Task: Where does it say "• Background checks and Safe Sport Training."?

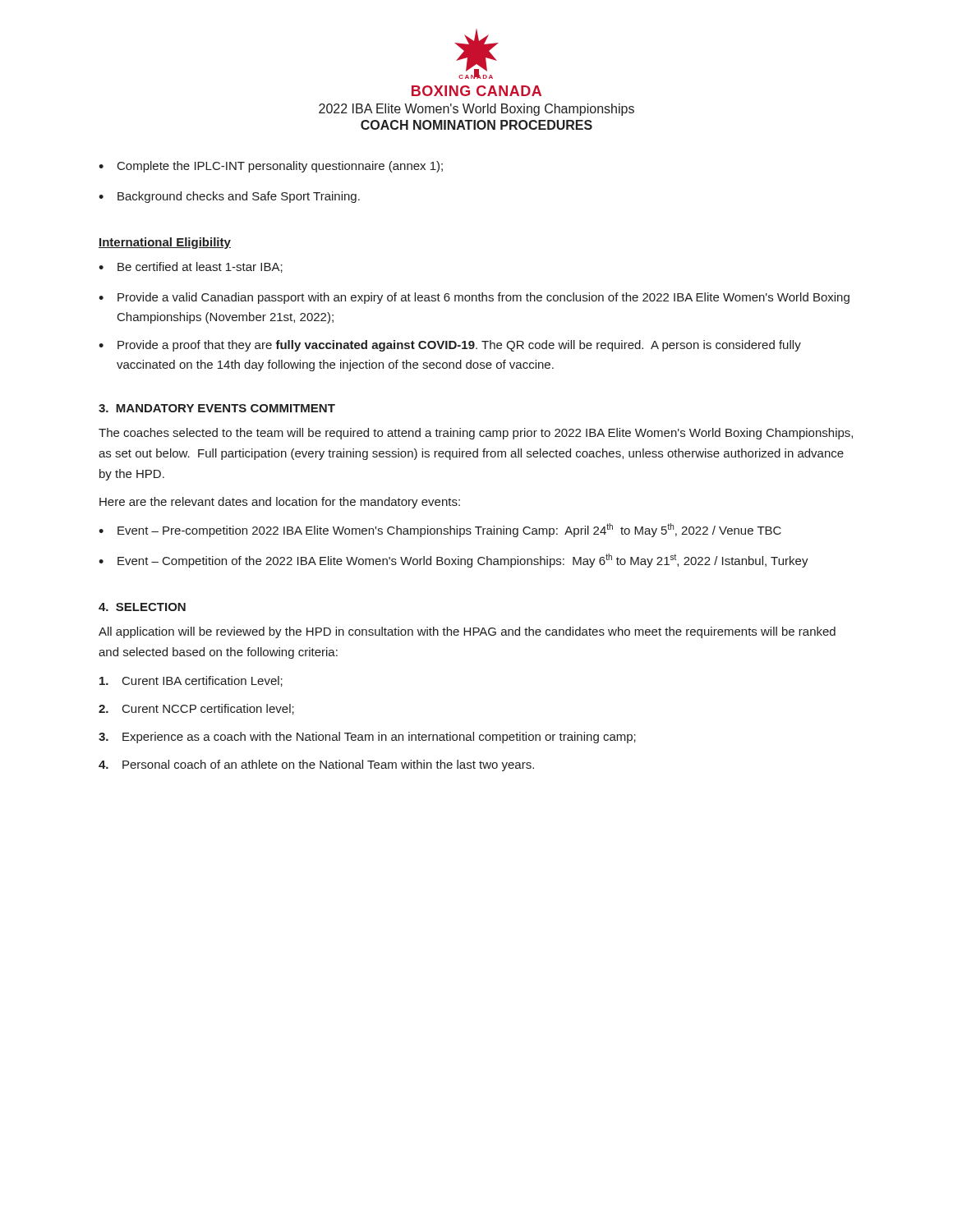Action: tap(230, 197)
